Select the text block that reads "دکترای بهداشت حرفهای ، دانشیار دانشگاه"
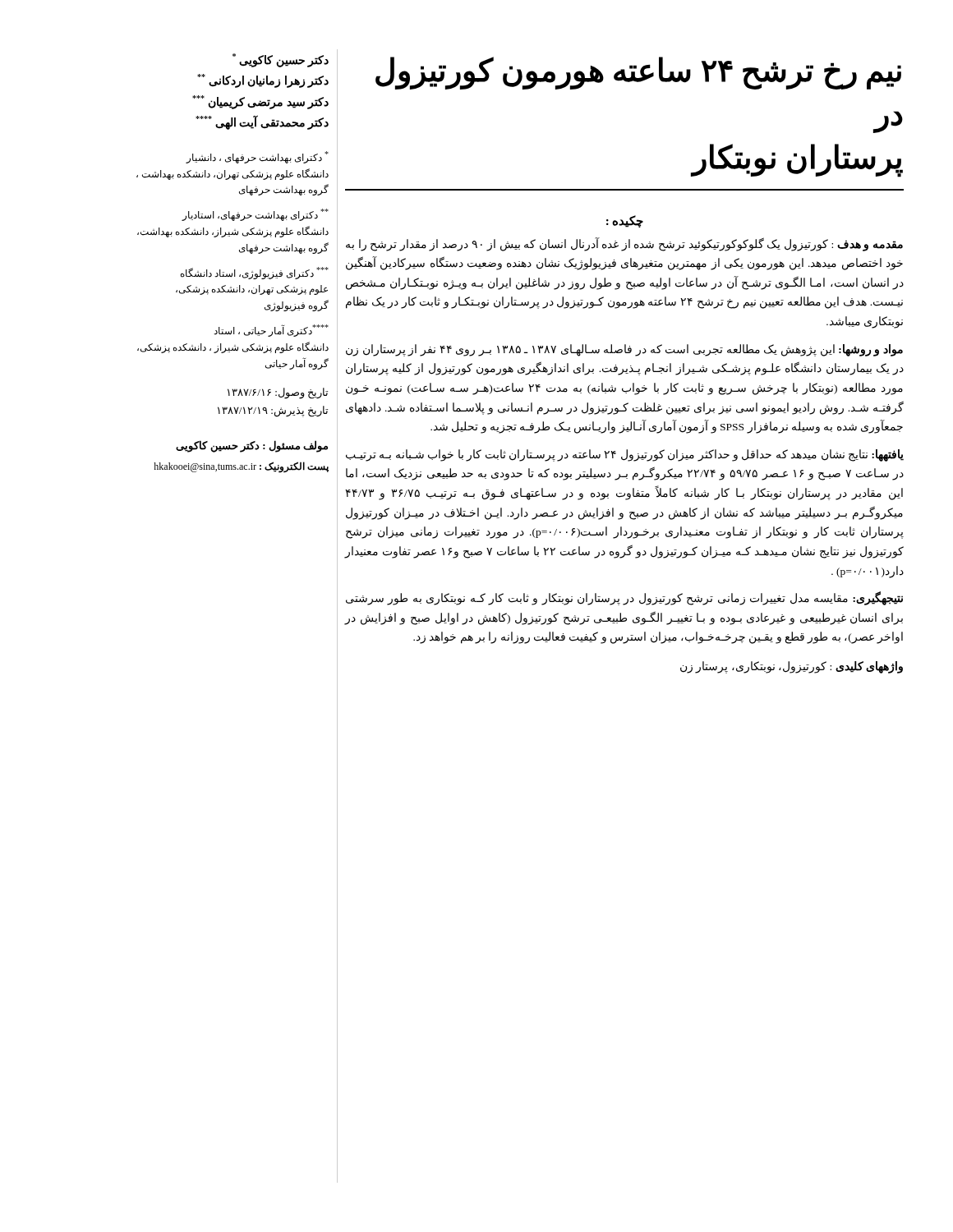The image size is (953, 1232). click(189, 260)
